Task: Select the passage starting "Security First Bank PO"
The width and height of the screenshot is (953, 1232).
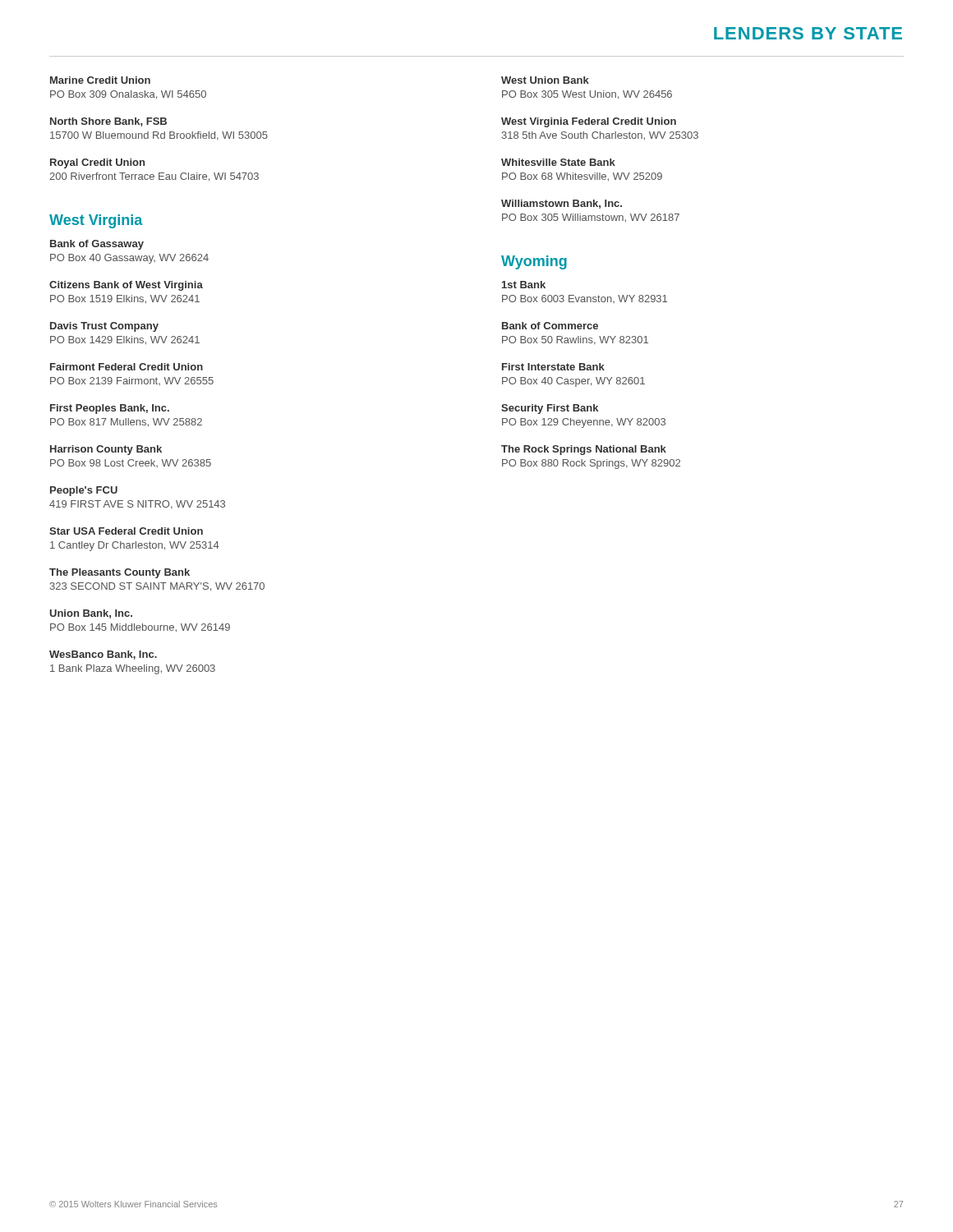Action: pos(550,409)
